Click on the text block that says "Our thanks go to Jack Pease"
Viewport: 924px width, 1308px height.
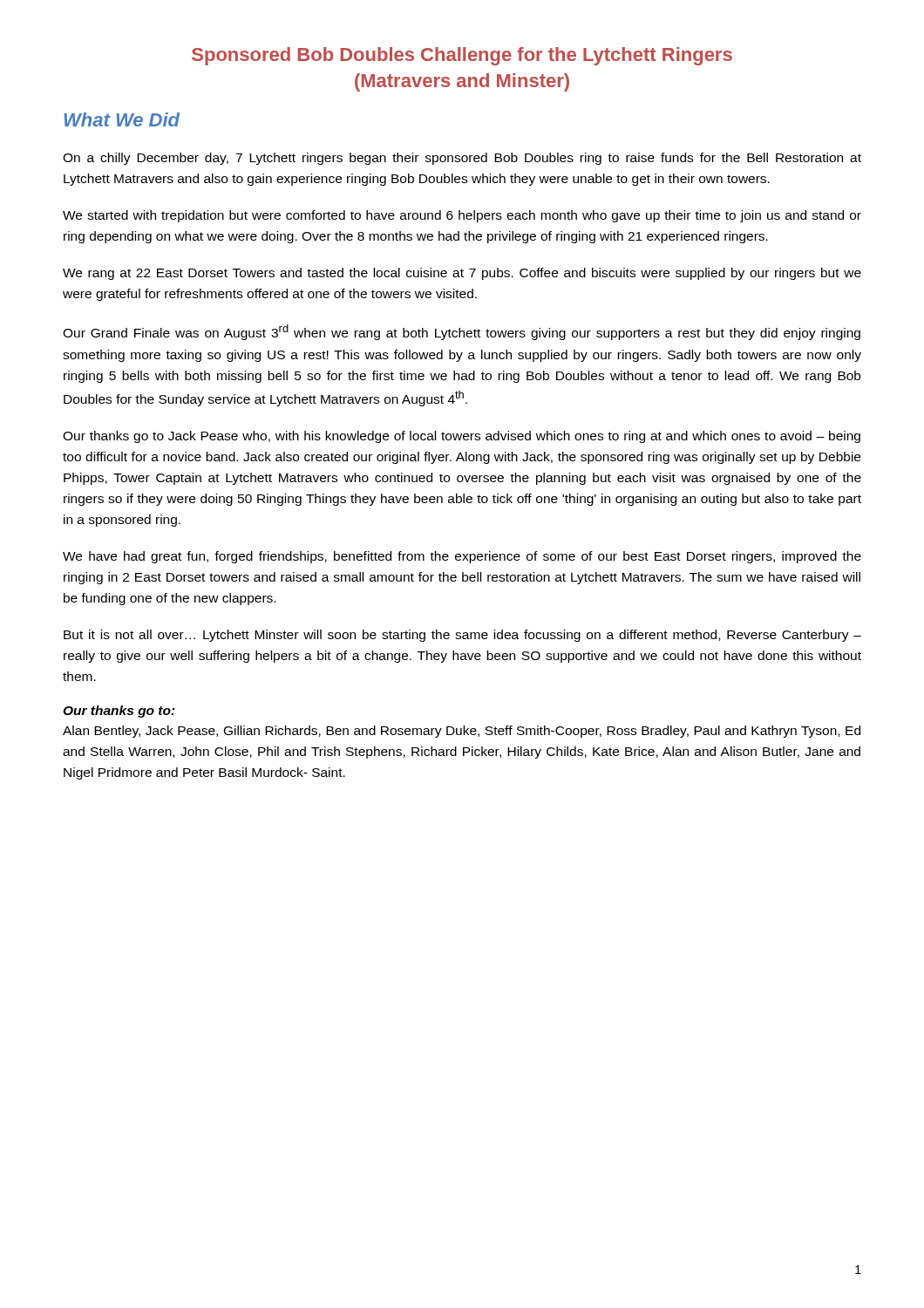pos(462,477)
